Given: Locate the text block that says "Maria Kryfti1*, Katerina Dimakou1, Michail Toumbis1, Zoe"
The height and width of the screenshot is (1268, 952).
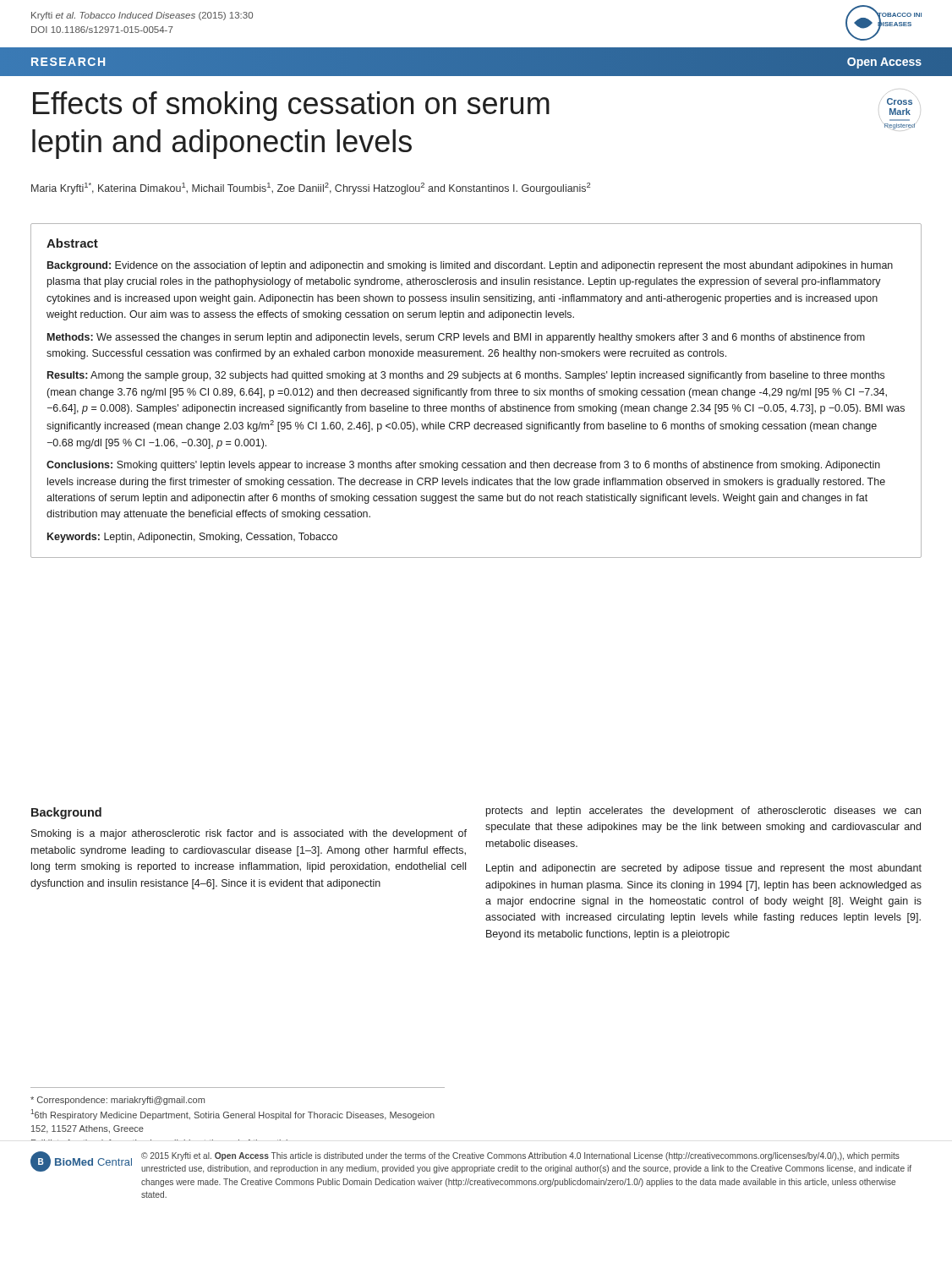Looking at the screenshot, I should tap(311, 188).
